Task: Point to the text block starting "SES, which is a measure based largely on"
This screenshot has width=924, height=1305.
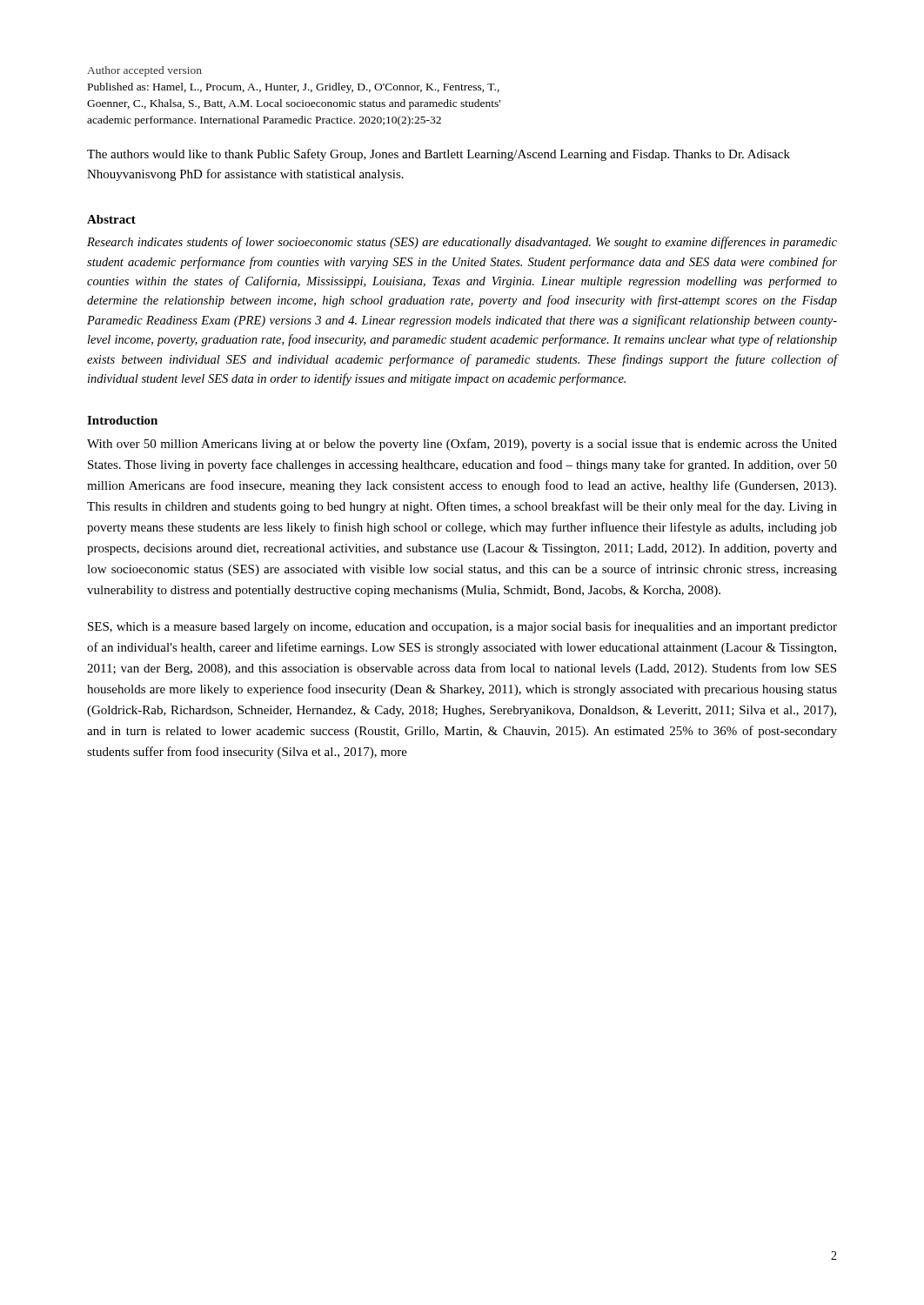Action: (462, 689)
